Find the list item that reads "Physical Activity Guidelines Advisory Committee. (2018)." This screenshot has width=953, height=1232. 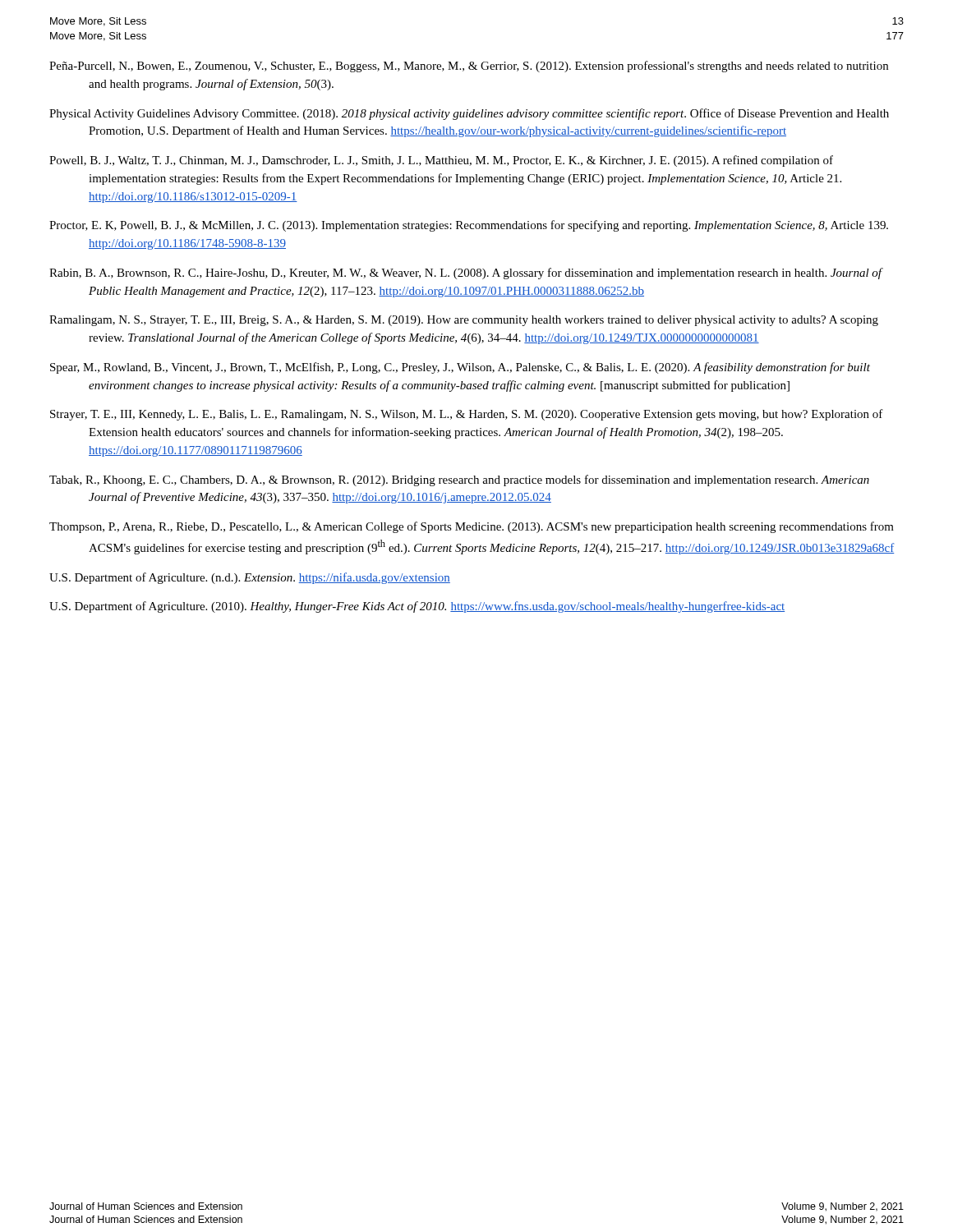point(469,122)
